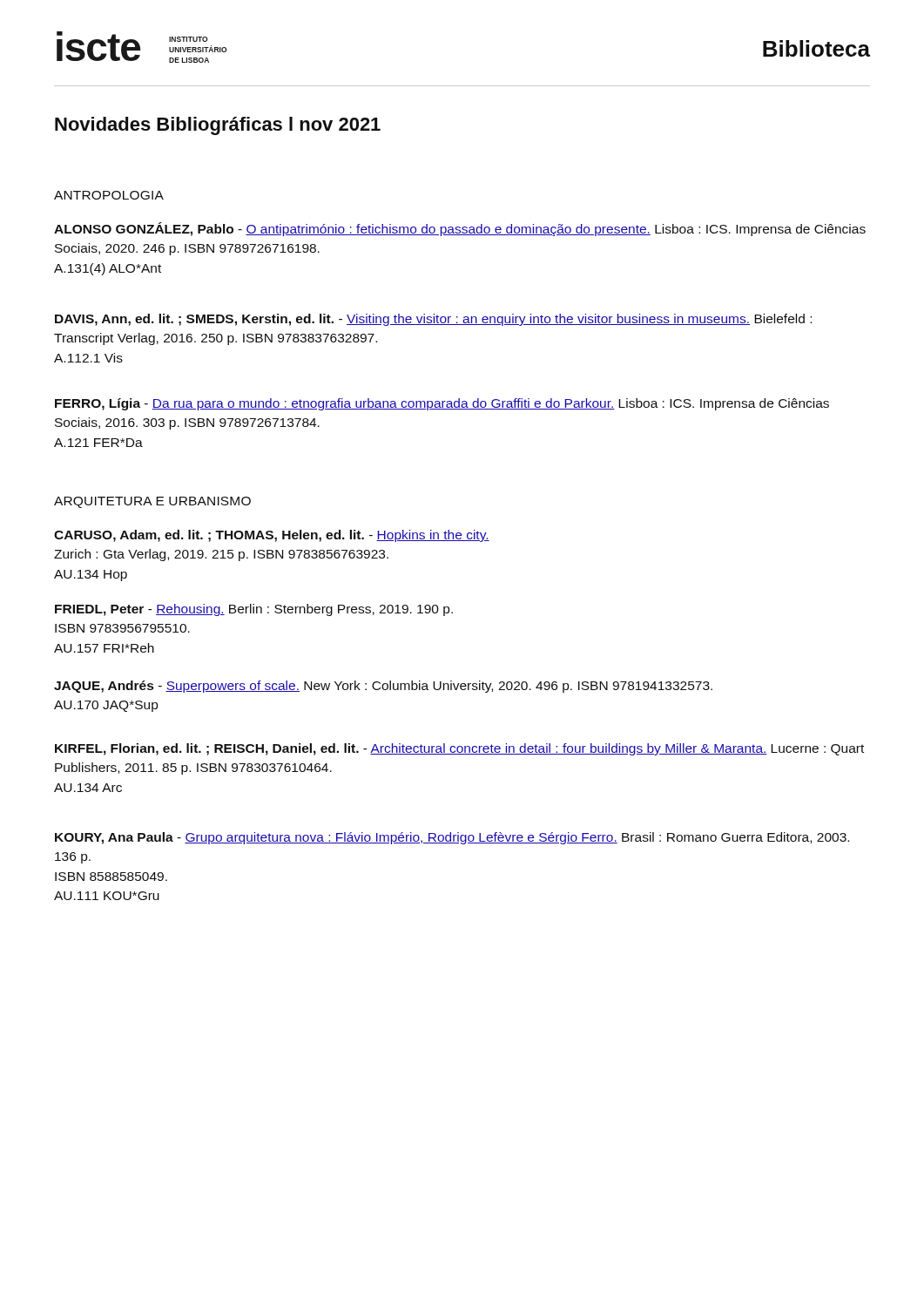924x1307 pixels.
Task: Find the section header with the text "ARQUITETURA E URBANISMO"
Action: coord(153,501)
